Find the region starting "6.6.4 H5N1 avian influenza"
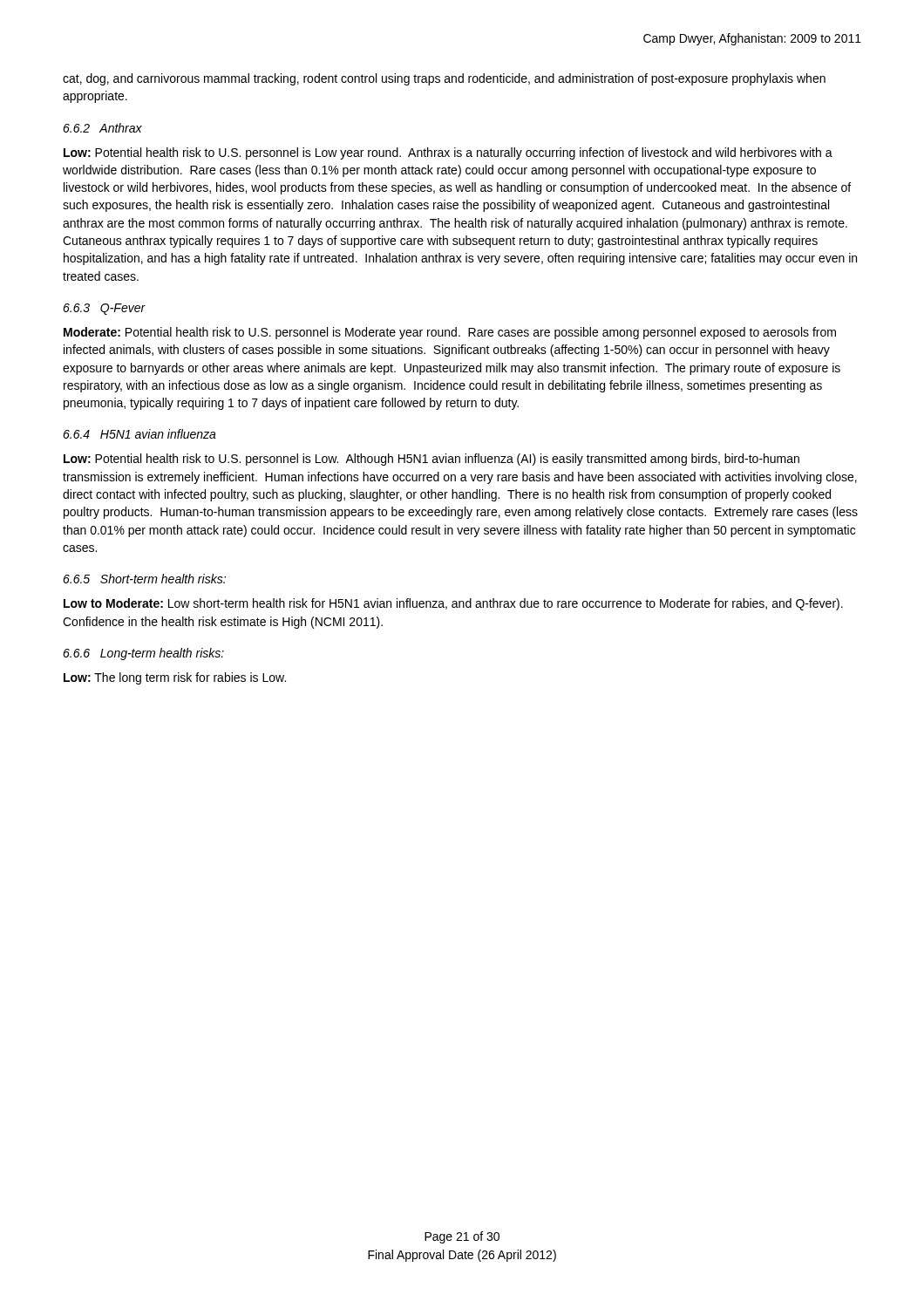This screenshot has width=924, height=1308. tap(139, 435)
